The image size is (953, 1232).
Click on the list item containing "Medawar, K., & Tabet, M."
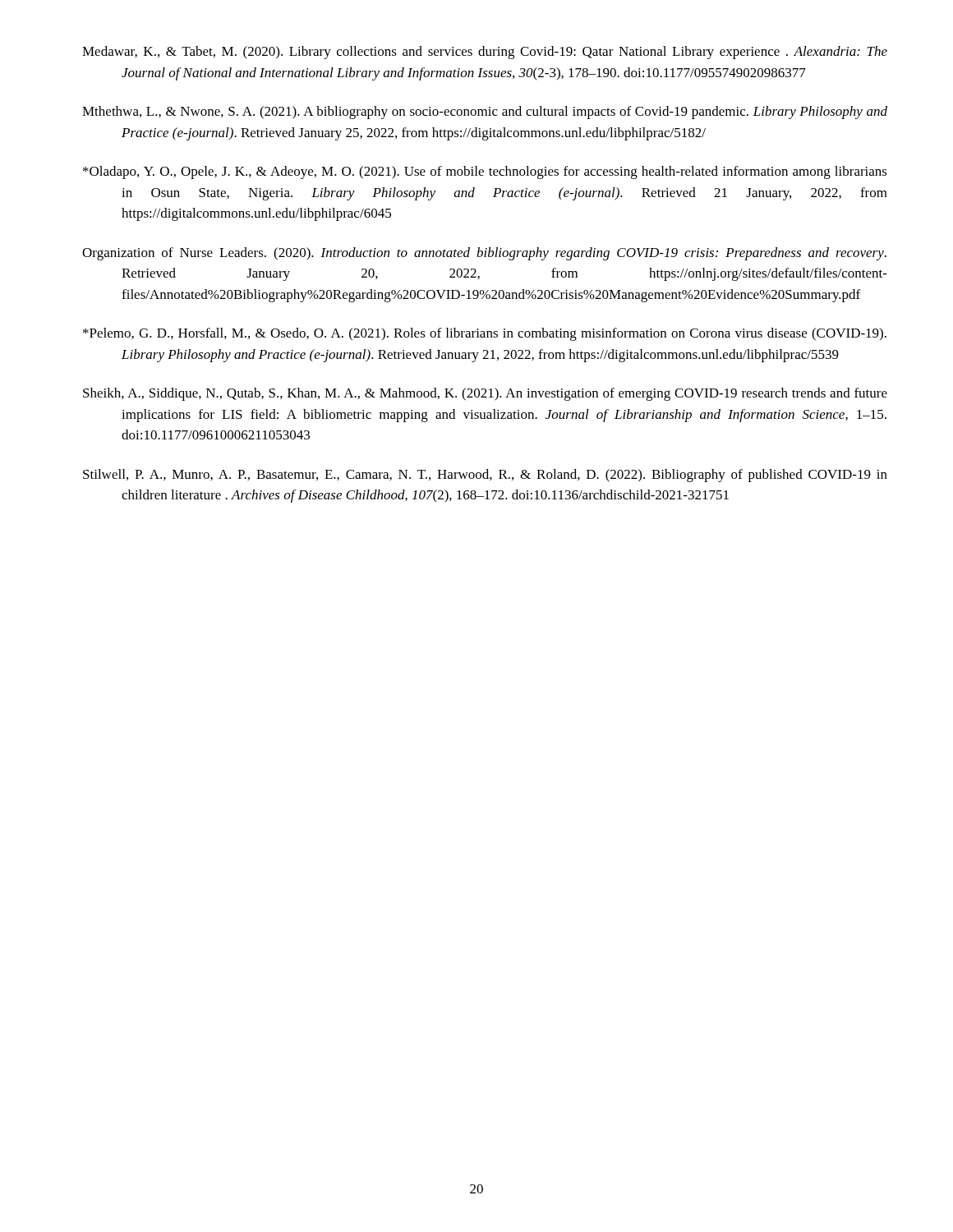tap(485, 62)
